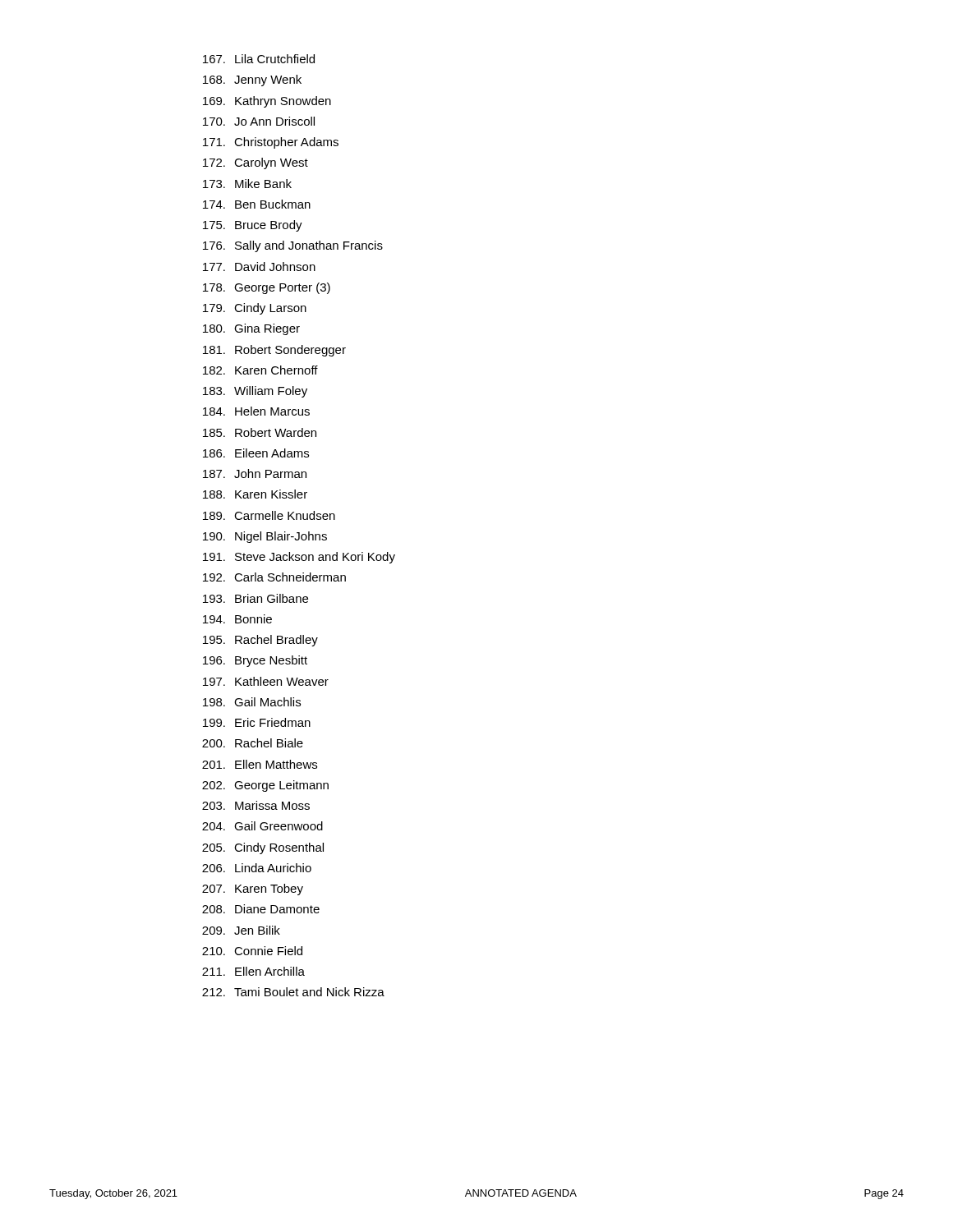Find the block starting "193.Brian Gilbane"
Screen dimensions: 1232x953
256,598
